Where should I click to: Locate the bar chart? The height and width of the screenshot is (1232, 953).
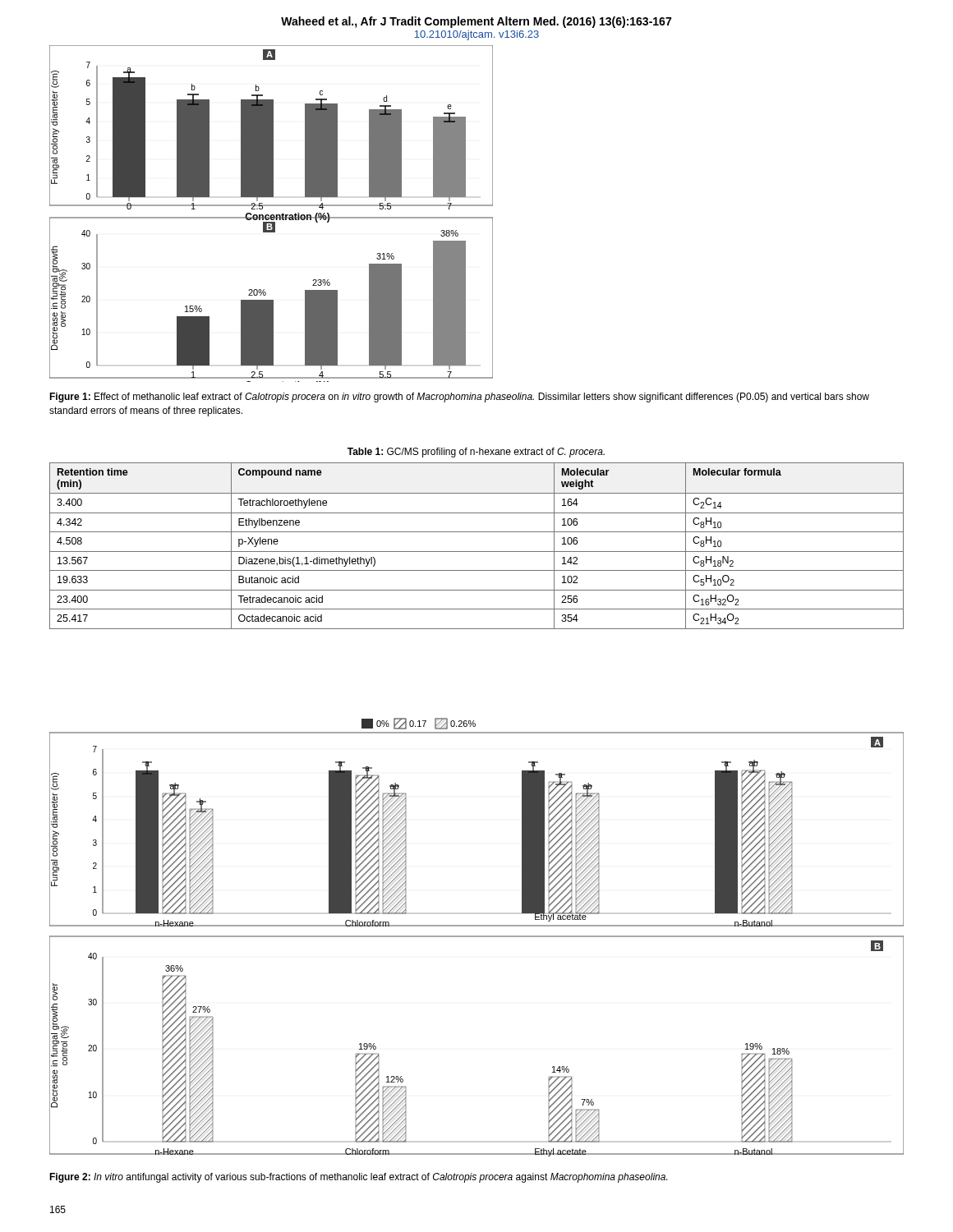[271, 215]
